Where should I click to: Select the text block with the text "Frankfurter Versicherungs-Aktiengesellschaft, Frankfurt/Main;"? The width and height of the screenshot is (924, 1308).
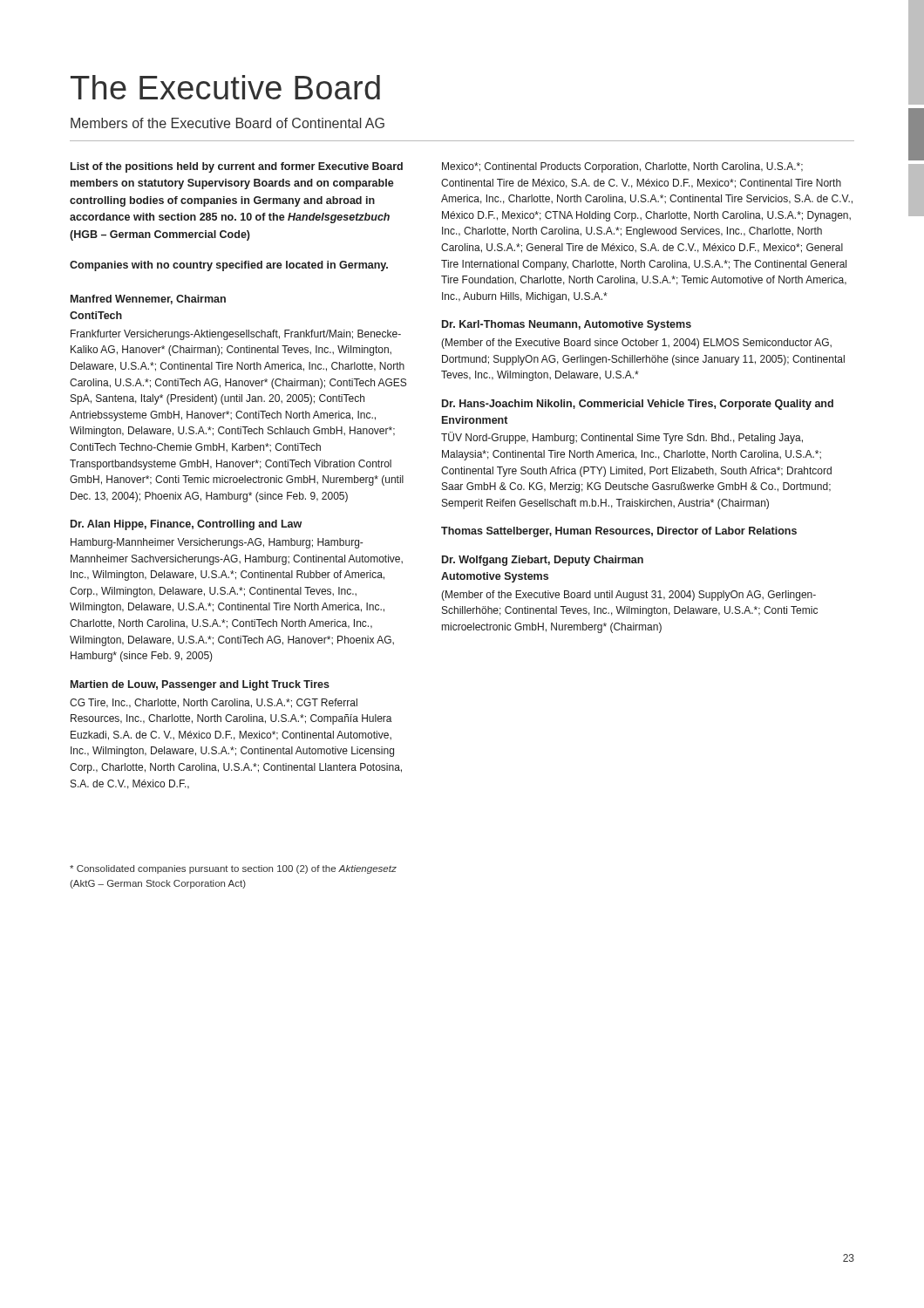(238, 415)
